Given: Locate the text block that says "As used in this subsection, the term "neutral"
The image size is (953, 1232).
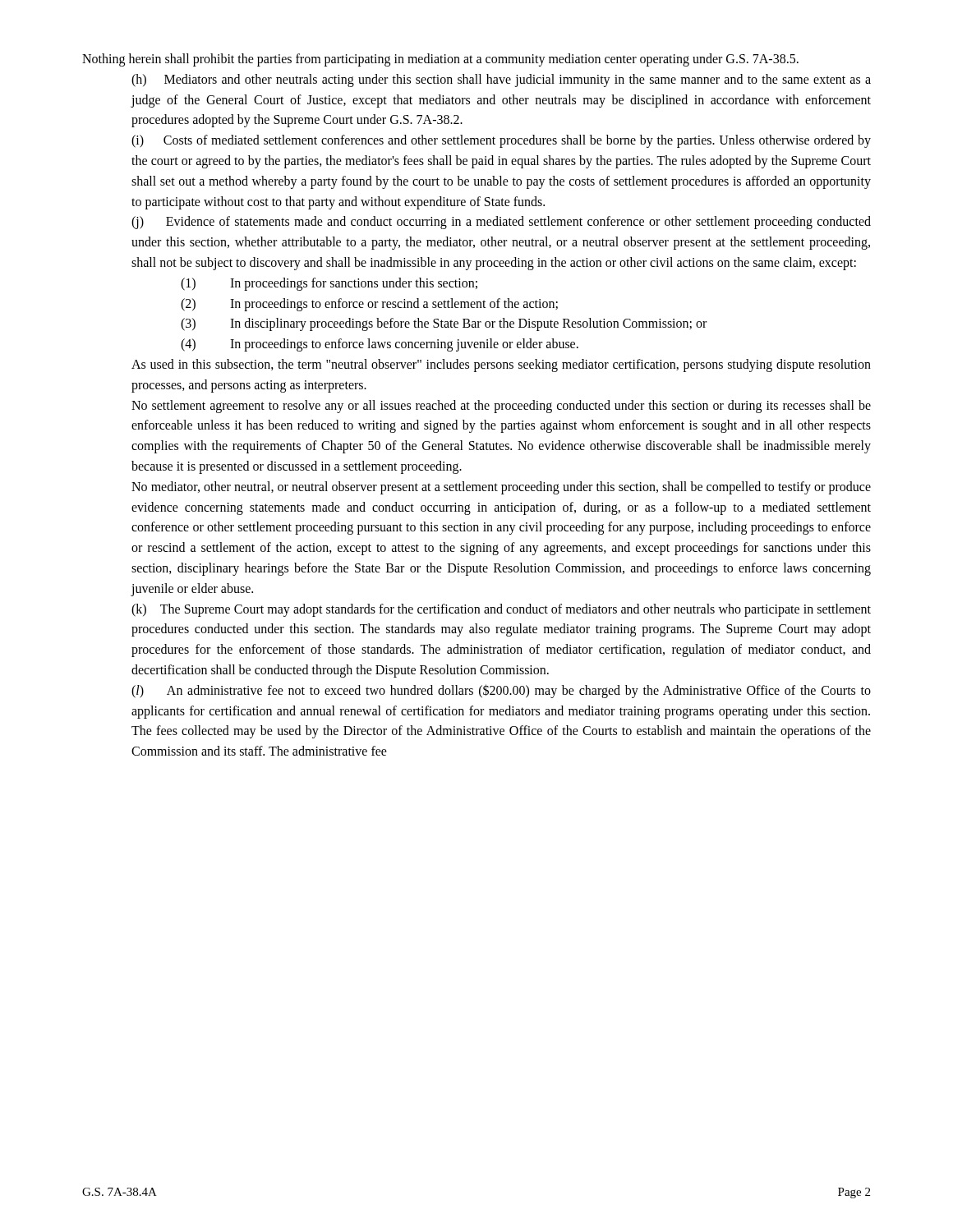Looking at the screenshot, I should (x=476, y=375).
